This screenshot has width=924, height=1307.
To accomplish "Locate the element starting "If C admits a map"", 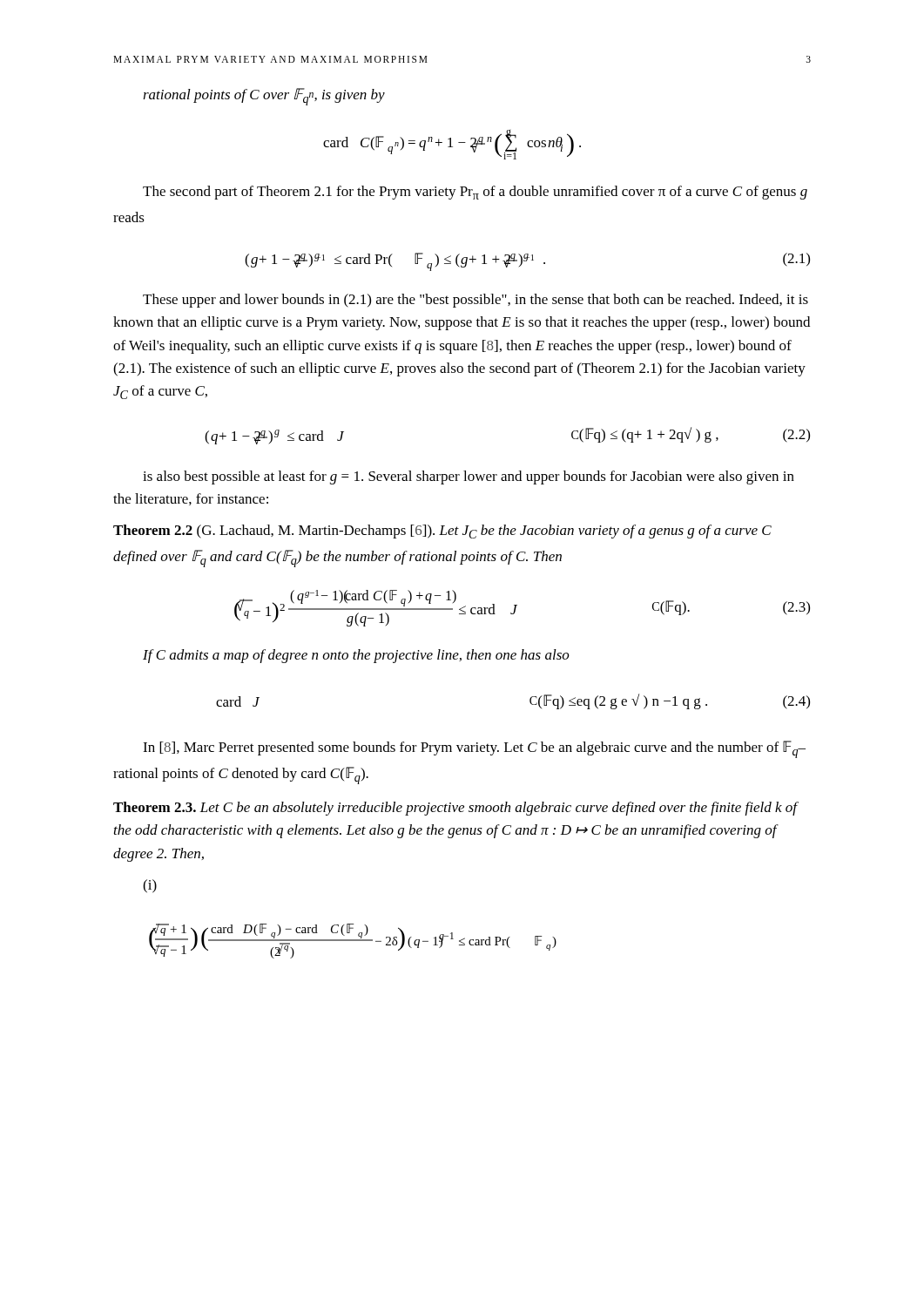I will point(462,655).
